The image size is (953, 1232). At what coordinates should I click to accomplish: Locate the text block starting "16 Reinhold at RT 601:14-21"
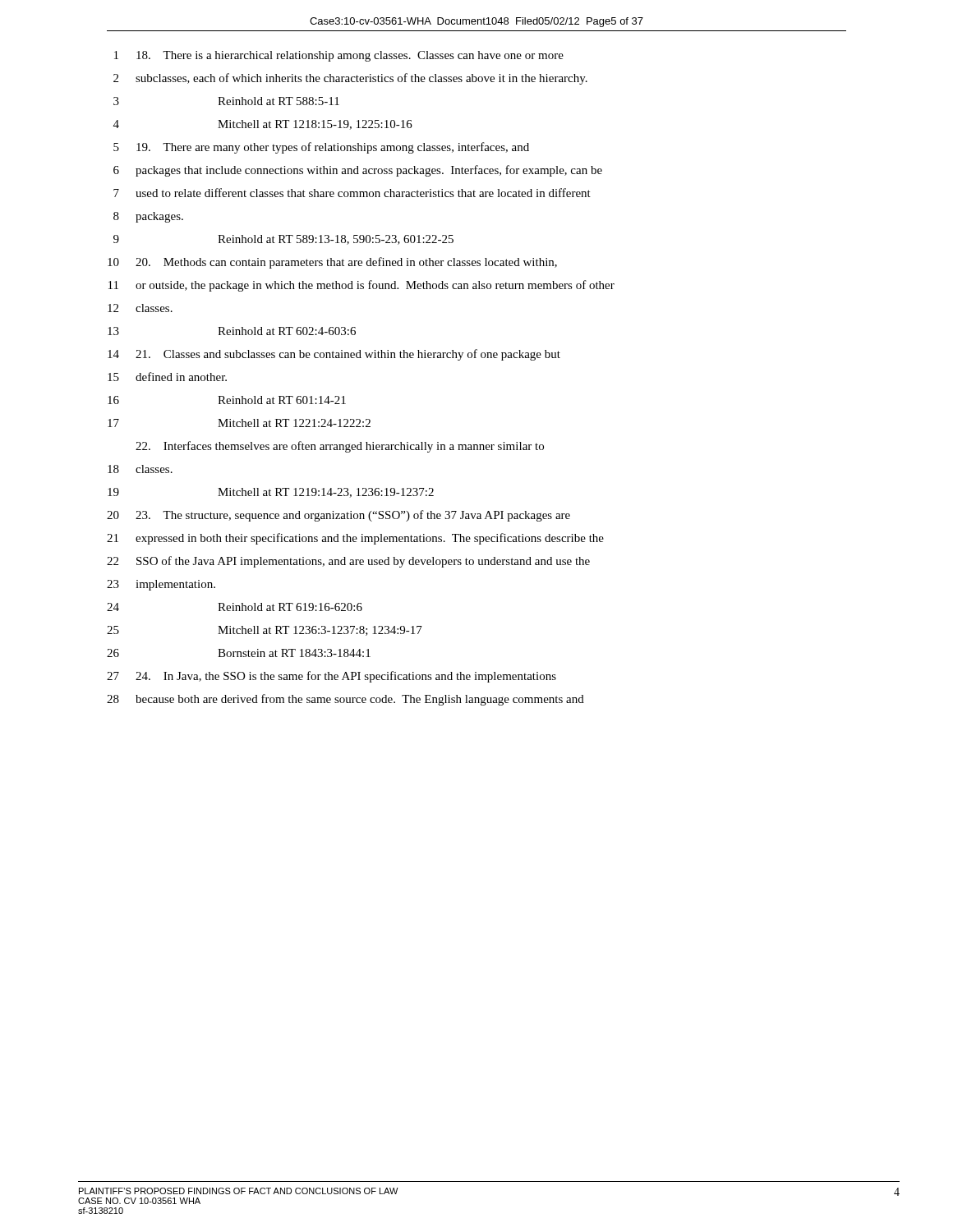pos(227,400)
